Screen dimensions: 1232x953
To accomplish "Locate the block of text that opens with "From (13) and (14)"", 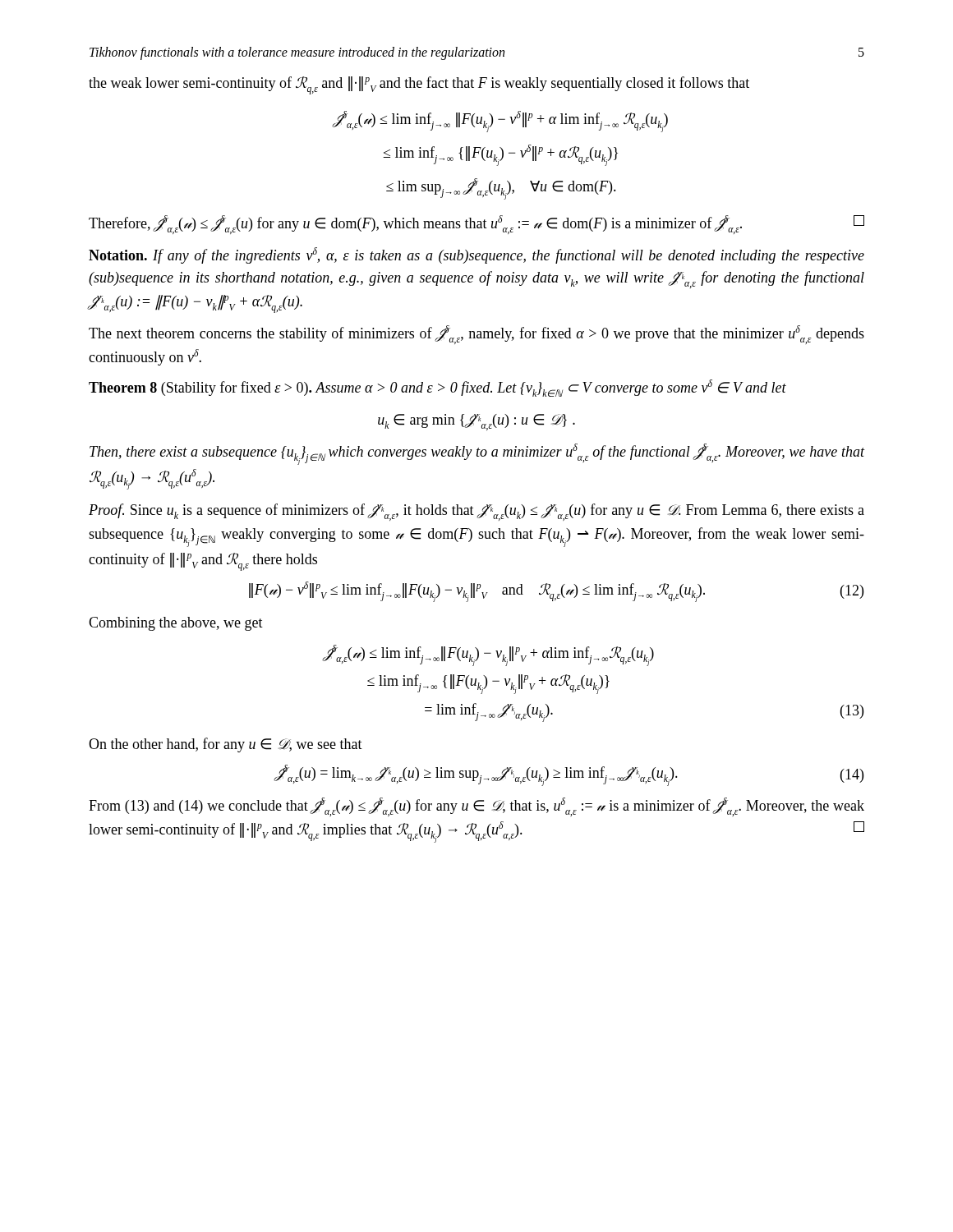I will click(x=476, y=820).
